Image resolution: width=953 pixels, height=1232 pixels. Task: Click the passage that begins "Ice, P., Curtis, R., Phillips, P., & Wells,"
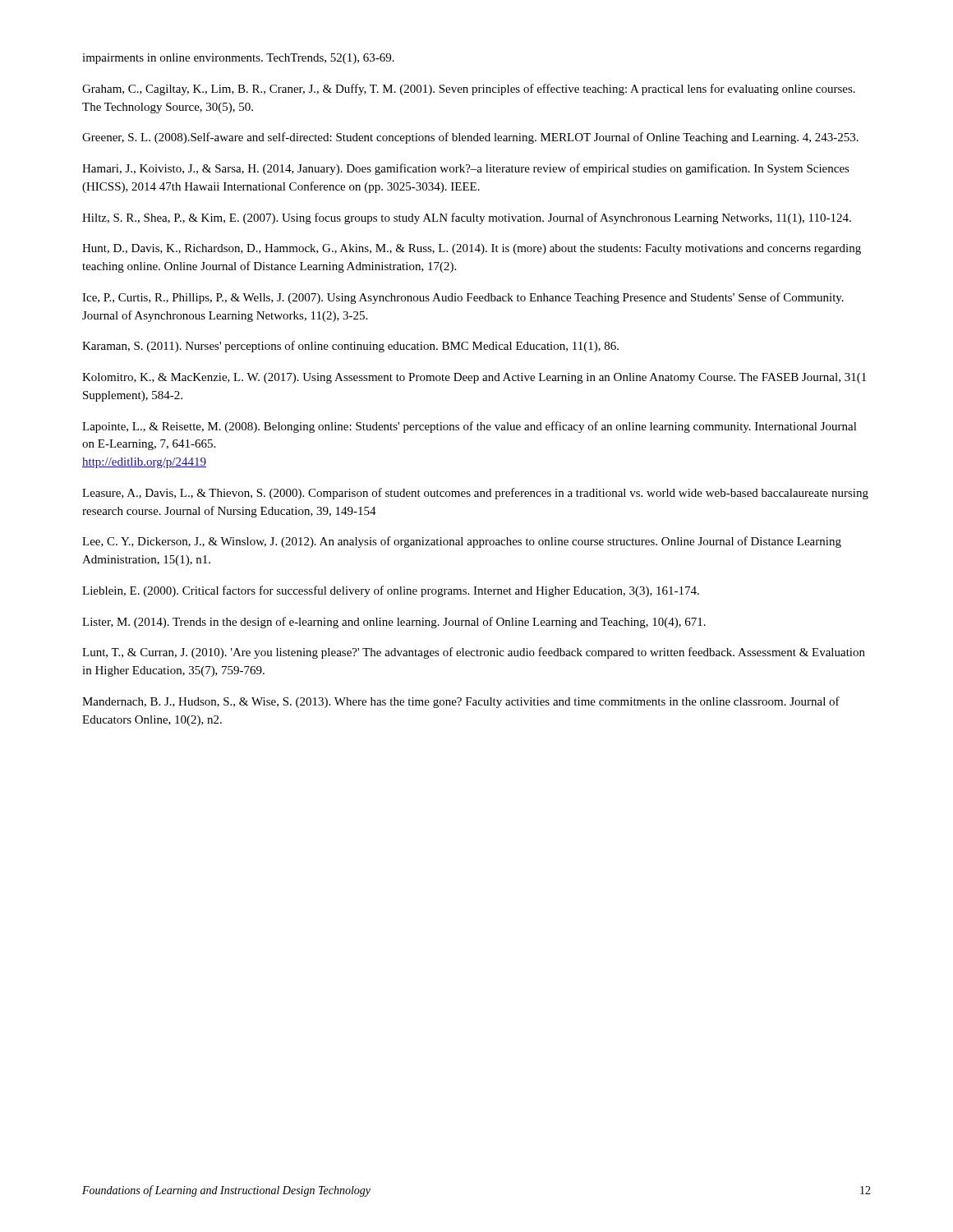click(x=476, y=307)
